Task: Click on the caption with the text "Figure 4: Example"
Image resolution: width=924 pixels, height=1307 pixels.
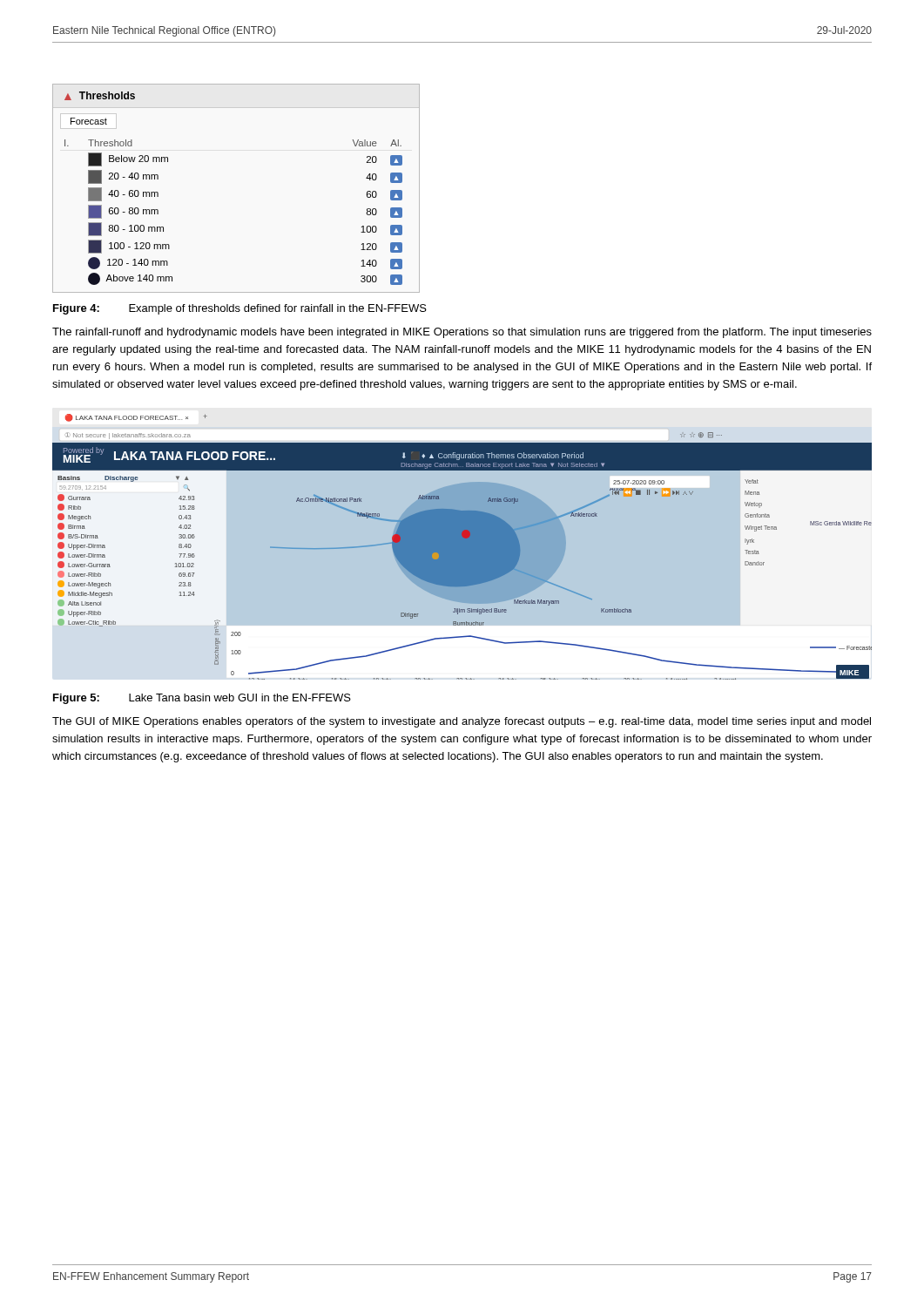Action: coord(239,308)
